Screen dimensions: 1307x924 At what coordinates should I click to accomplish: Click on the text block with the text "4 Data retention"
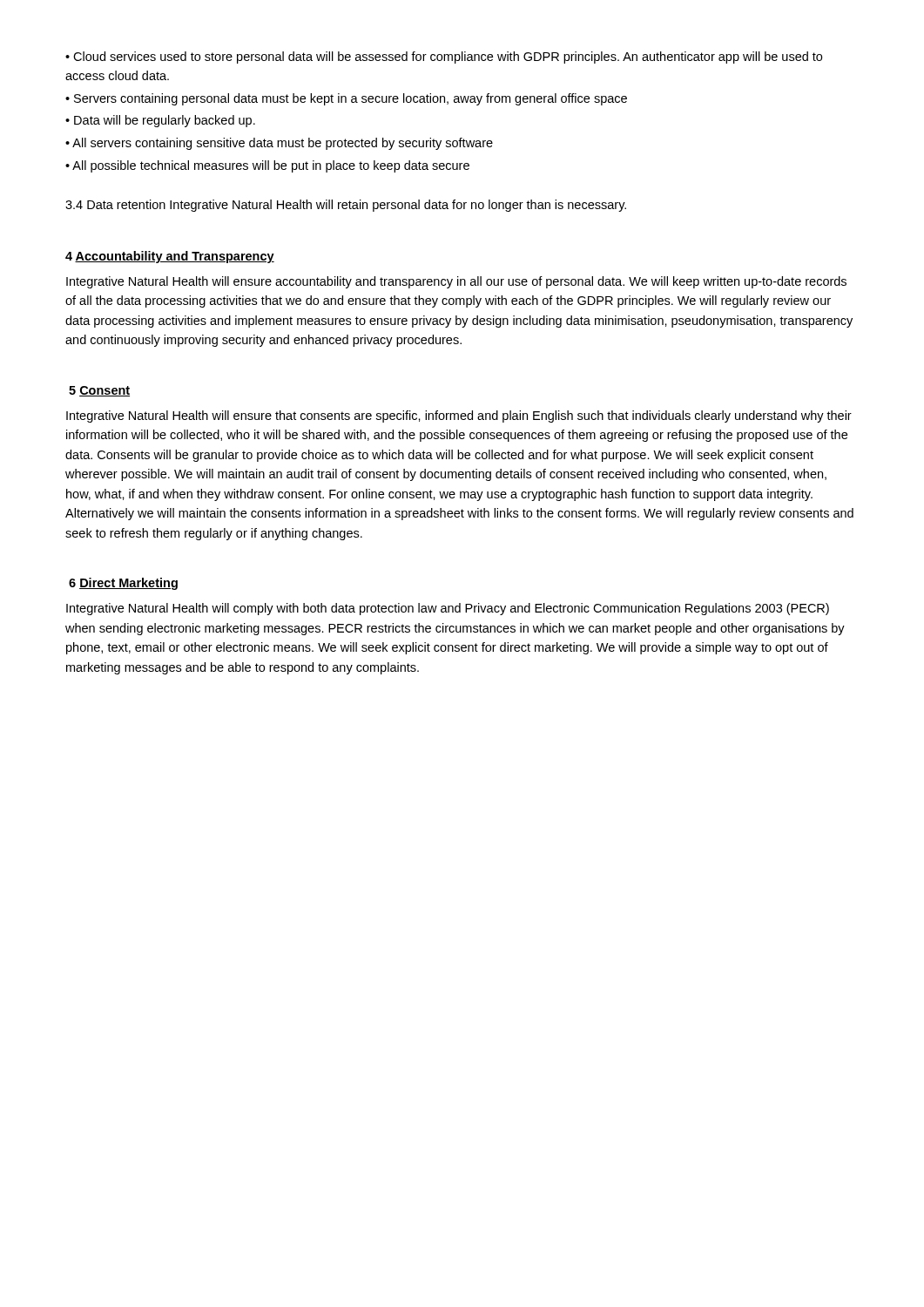(x=346, y=204)
